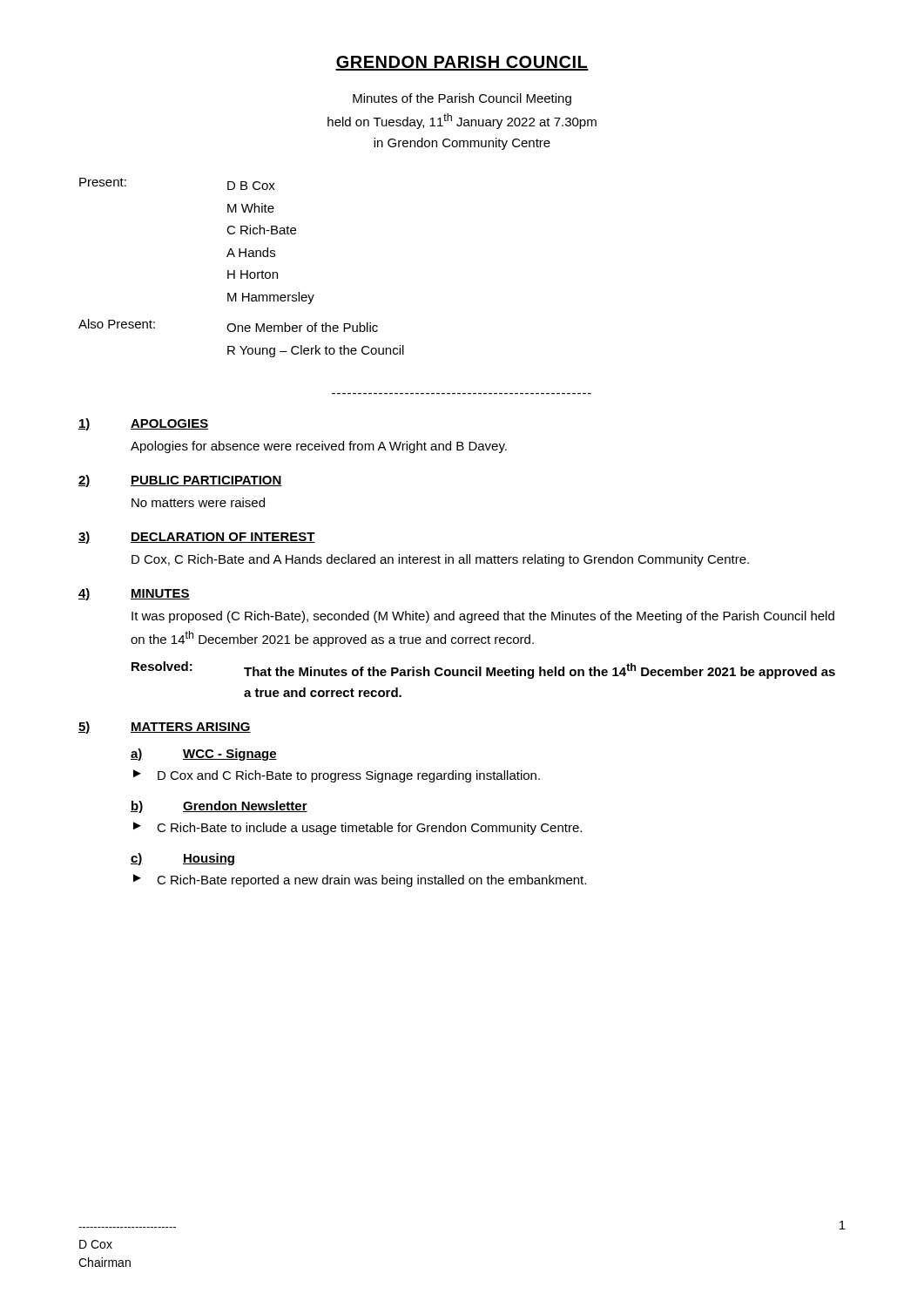924x1307 pixels.
Task: Click on the element starting "Present: D B Cox M White"
Action: 101,183
